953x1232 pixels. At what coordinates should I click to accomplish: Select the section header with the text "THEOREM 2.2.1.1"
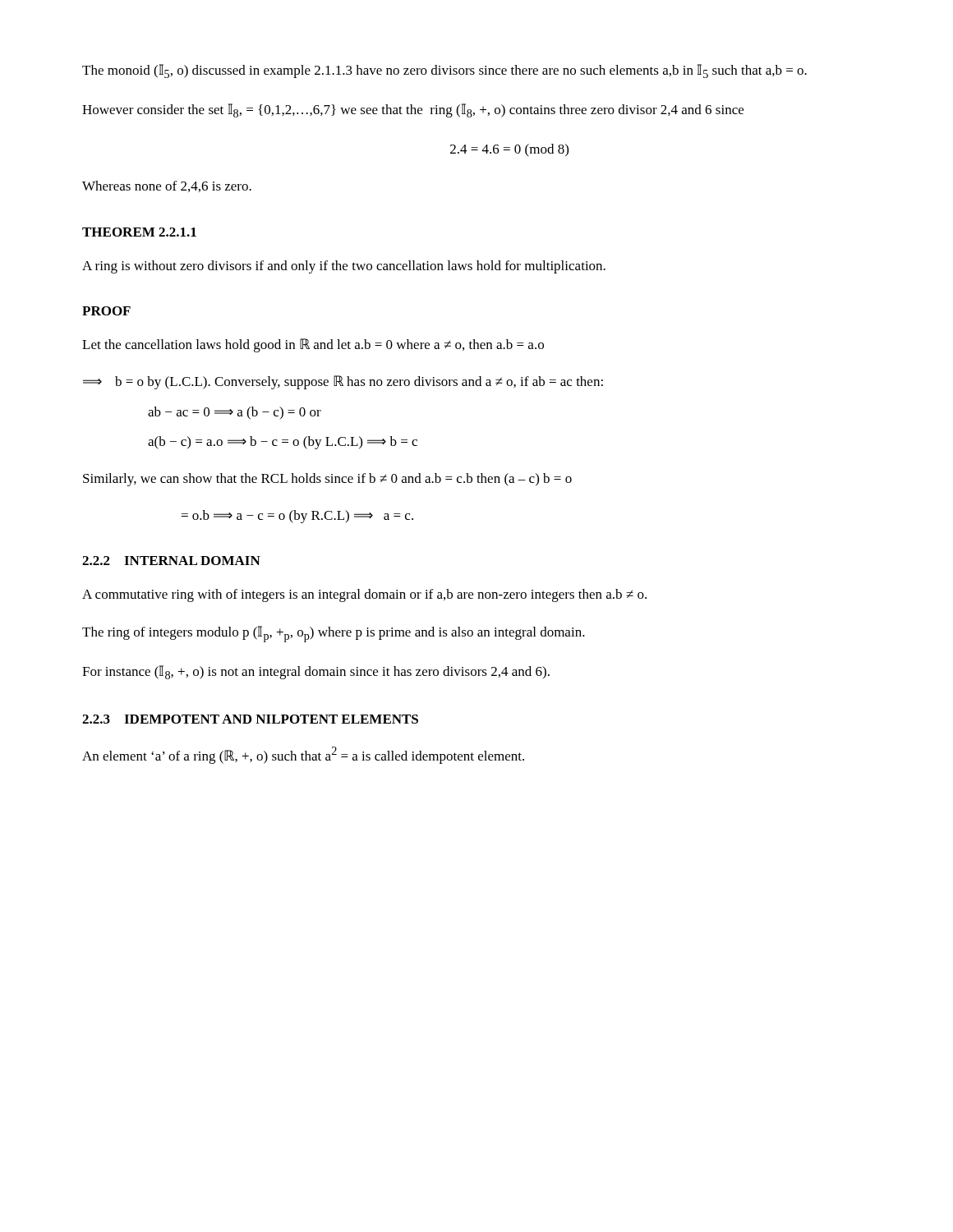(140, 232)
